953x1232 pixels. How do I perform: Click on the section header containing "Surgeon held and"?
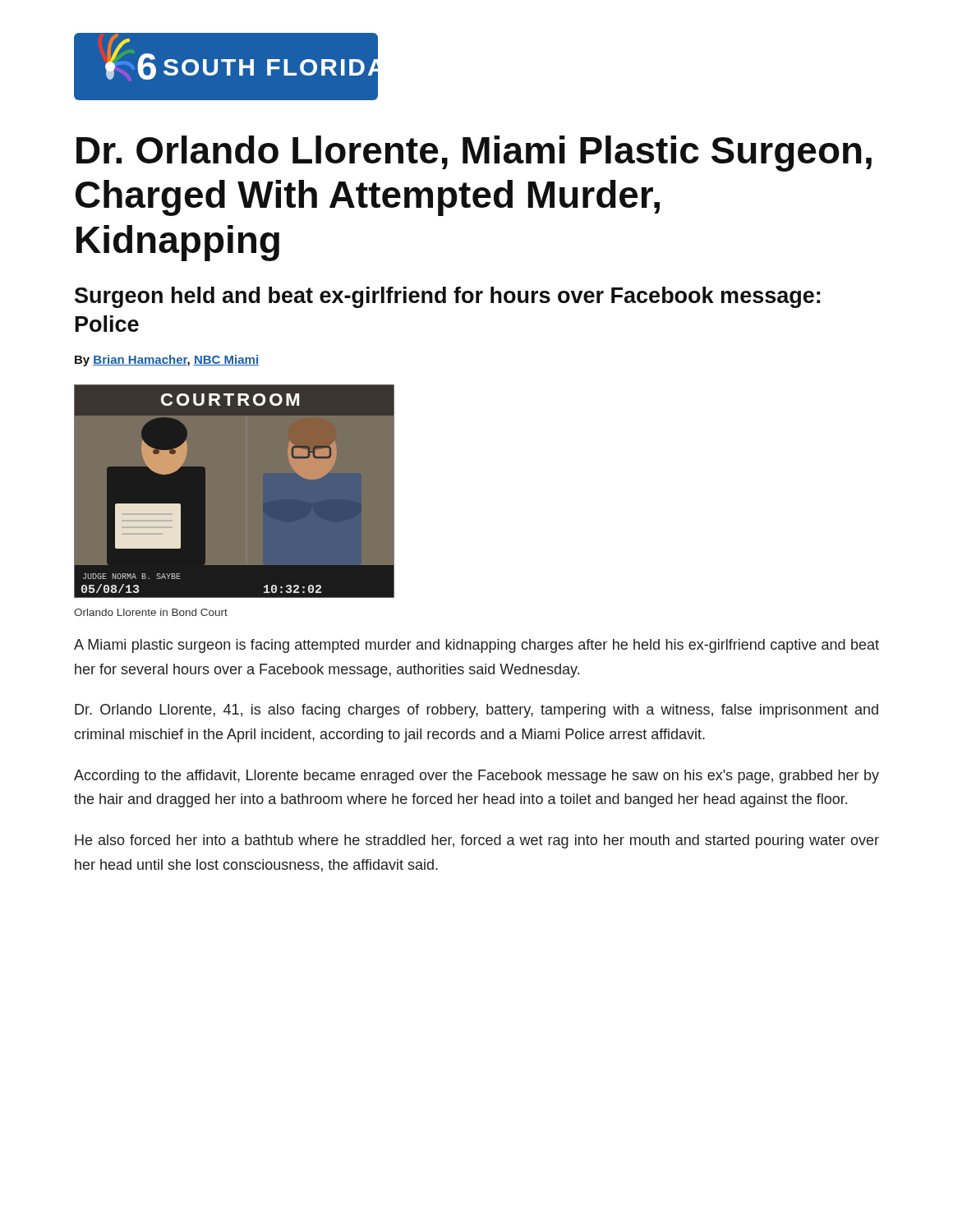point(476,310)
